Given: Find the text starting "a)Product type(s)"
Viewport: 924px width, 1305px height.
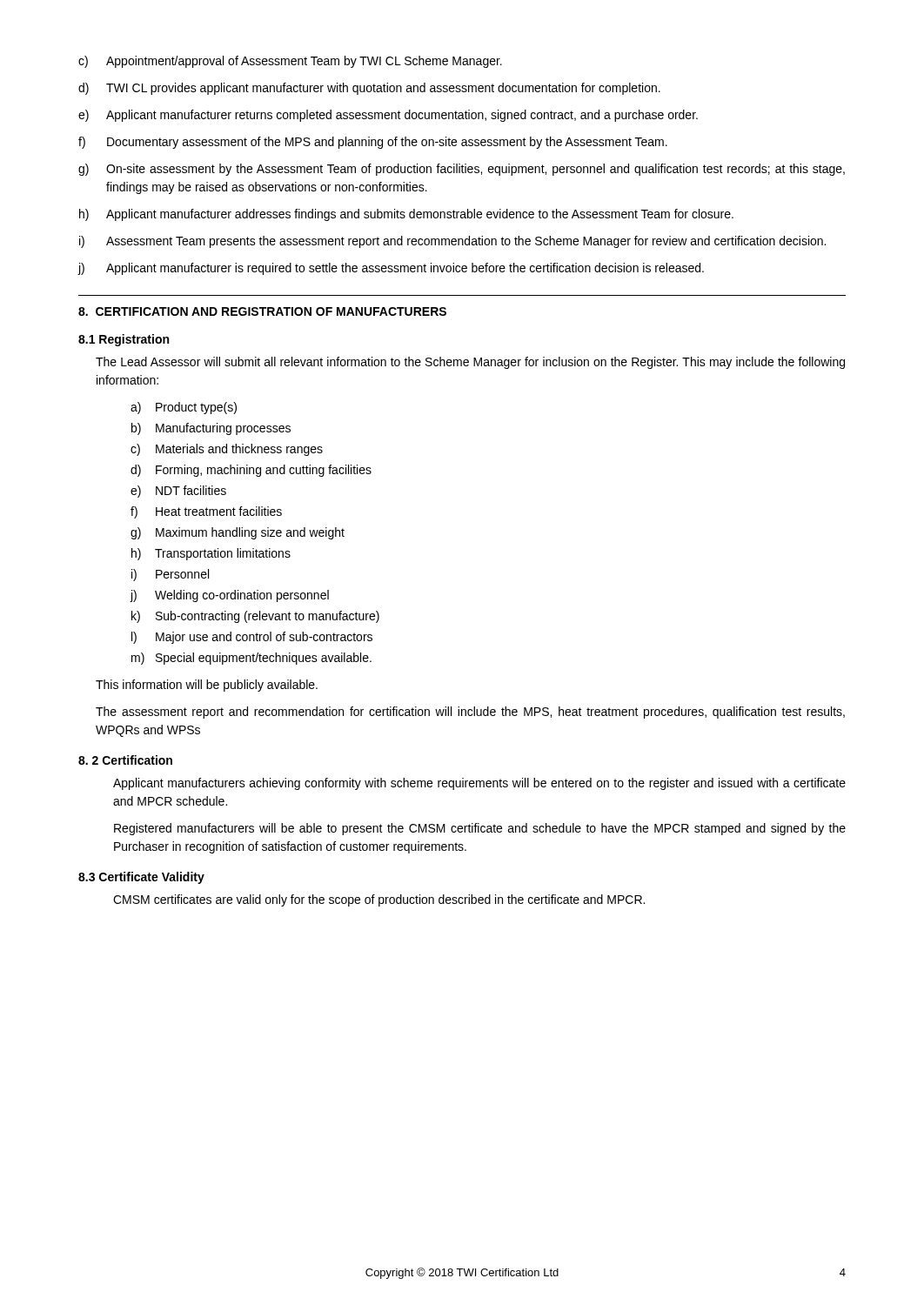Looking at the screenshot, I should coord(184,408).
